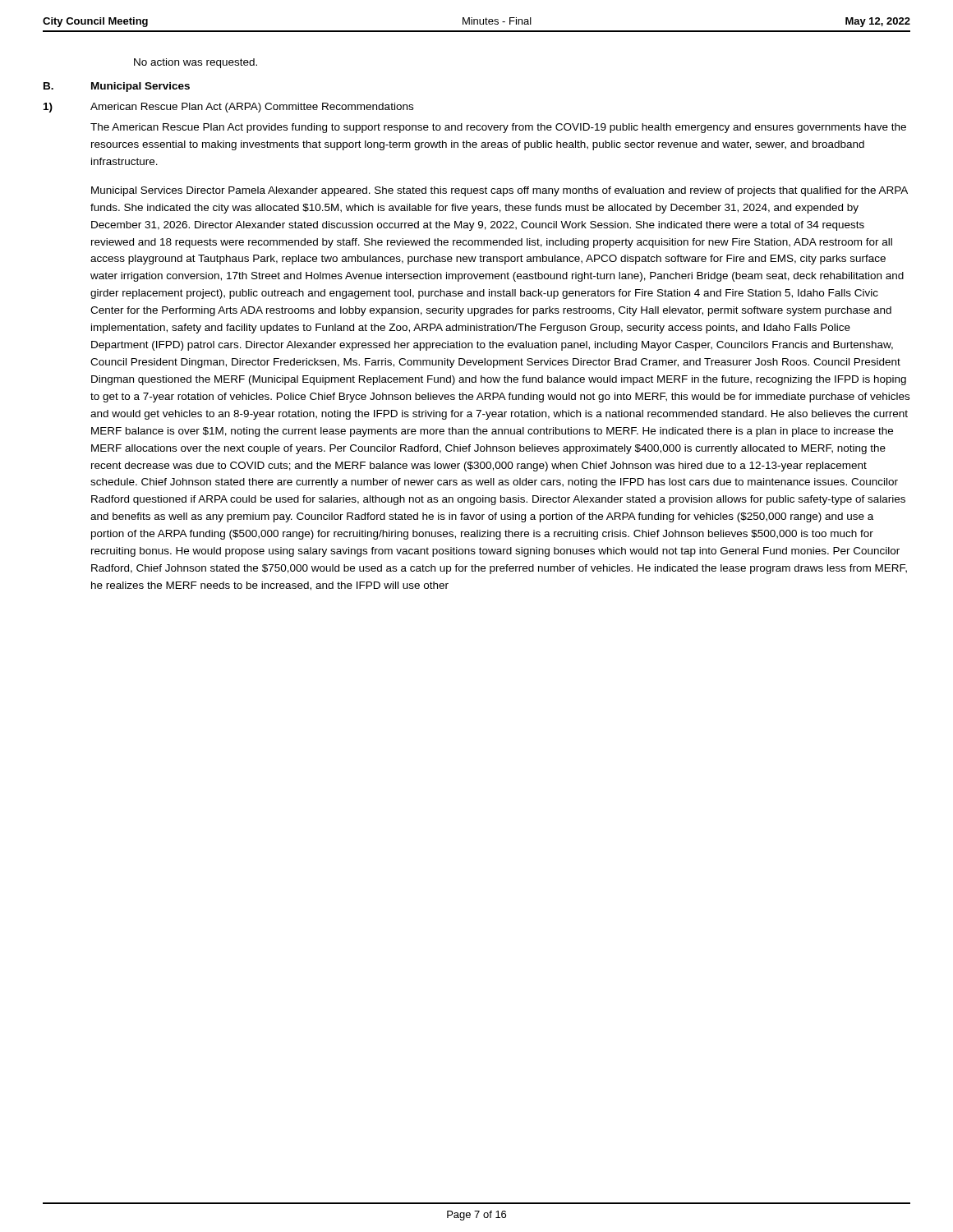953x1232 pixels.
Task: Where does it say "No action was requested."?
Action: 196,62
